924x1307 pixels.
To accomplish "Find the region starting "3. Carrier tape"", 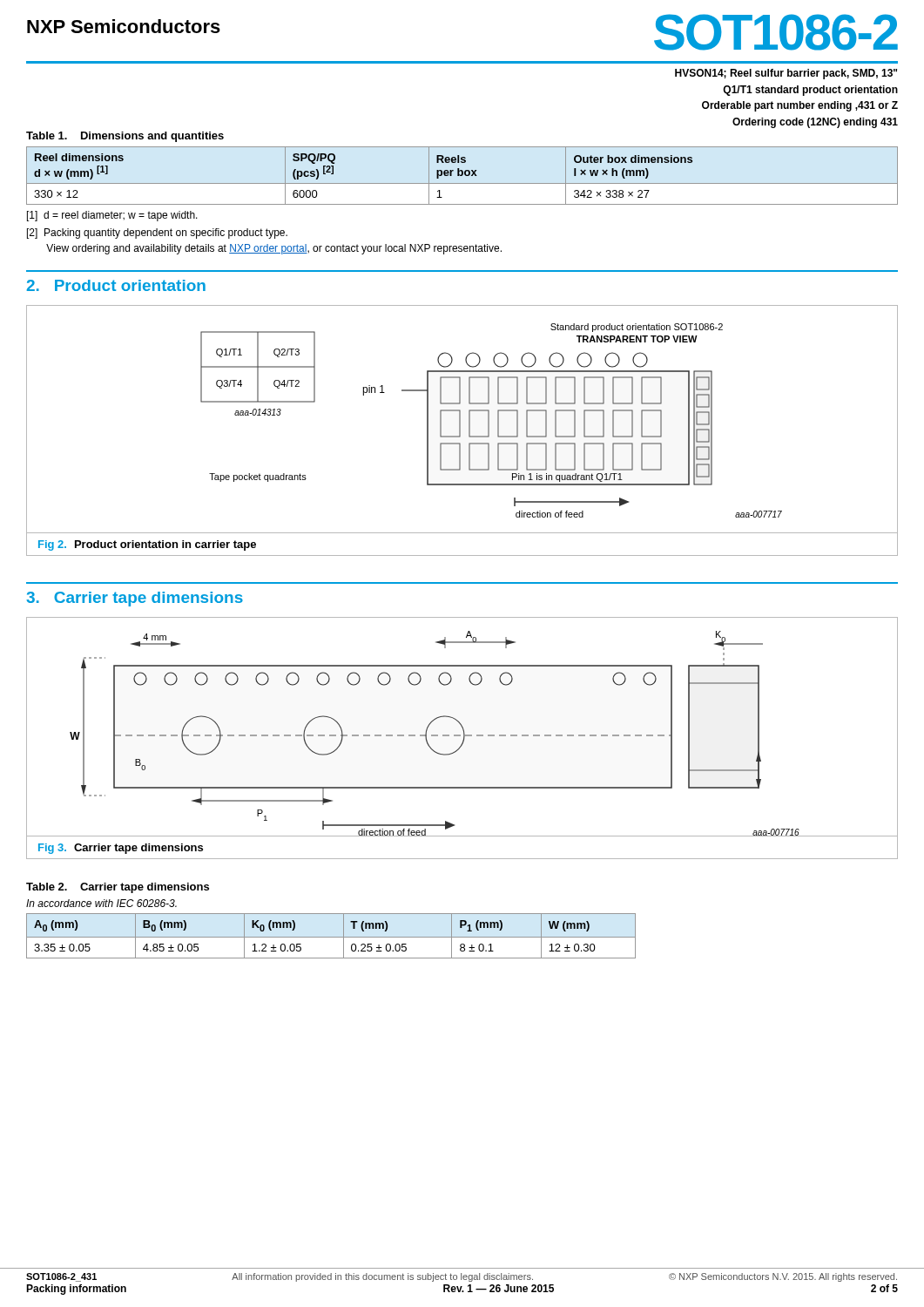I will pos(135,597).
